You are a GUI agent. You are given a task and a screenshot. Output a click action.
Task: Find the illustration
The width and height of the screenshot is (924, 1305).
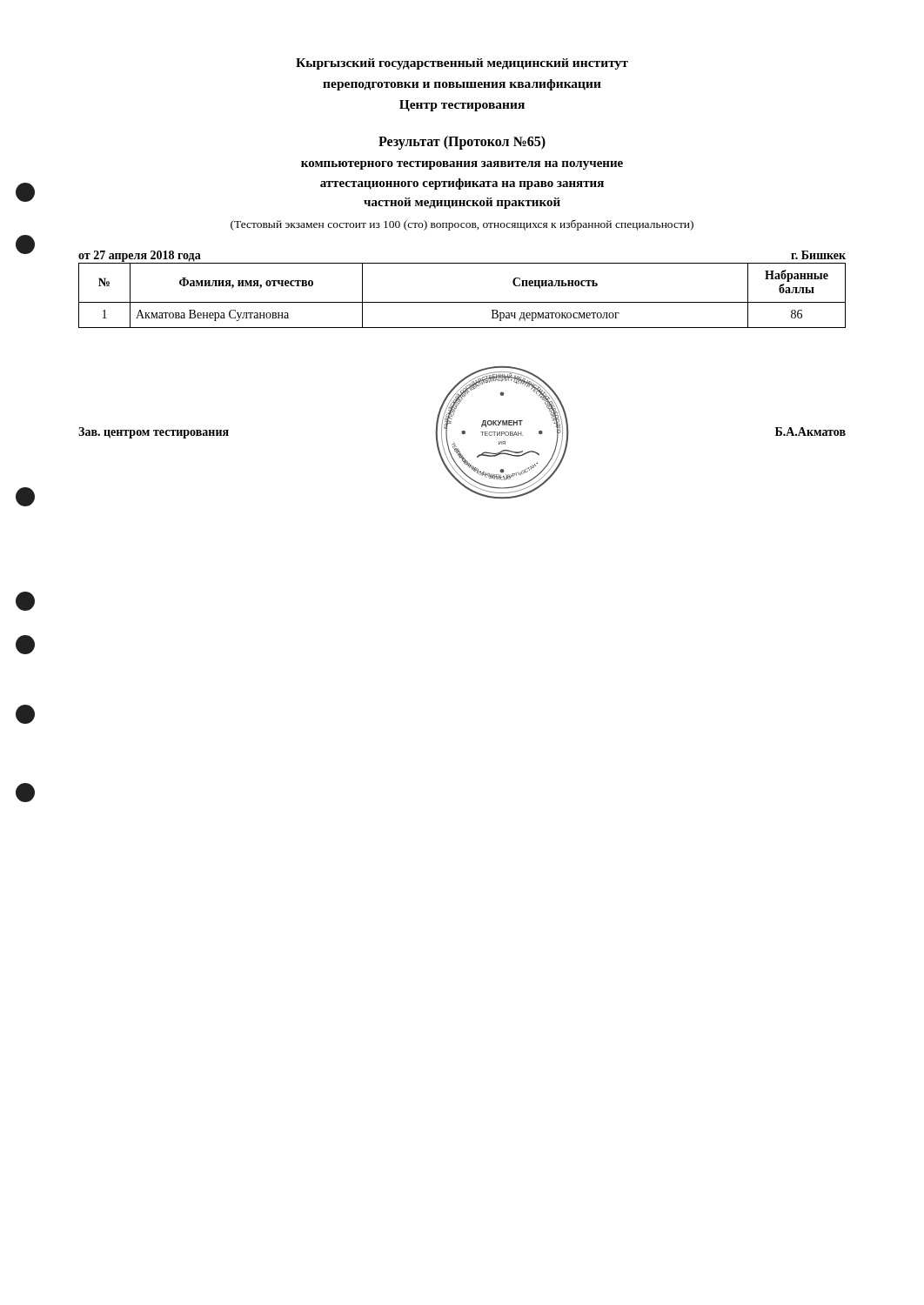pyautogui.click(x=502, y=432)
